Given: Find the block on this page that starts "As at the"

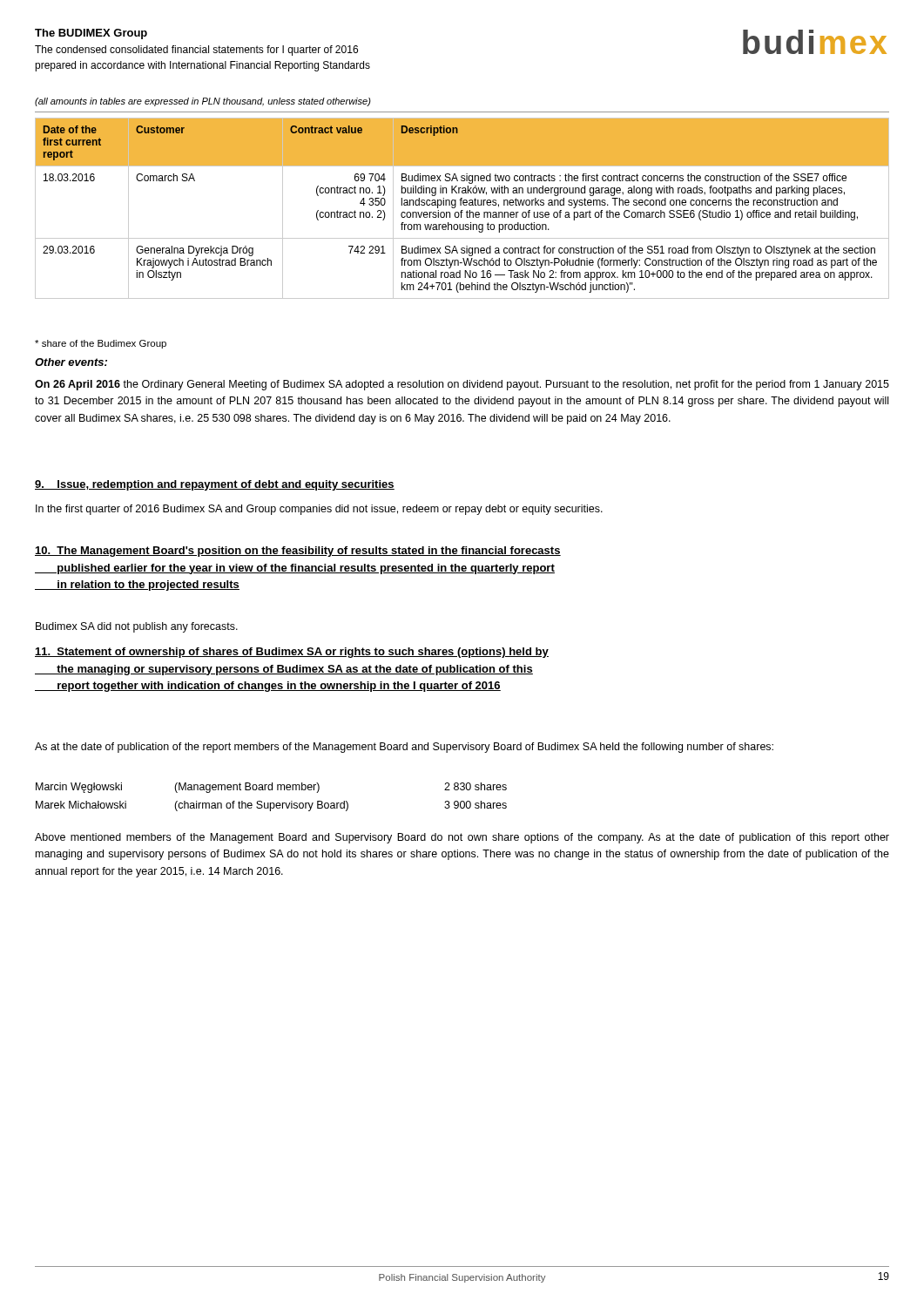Looking at the screenshot, I should pos(405,747).
